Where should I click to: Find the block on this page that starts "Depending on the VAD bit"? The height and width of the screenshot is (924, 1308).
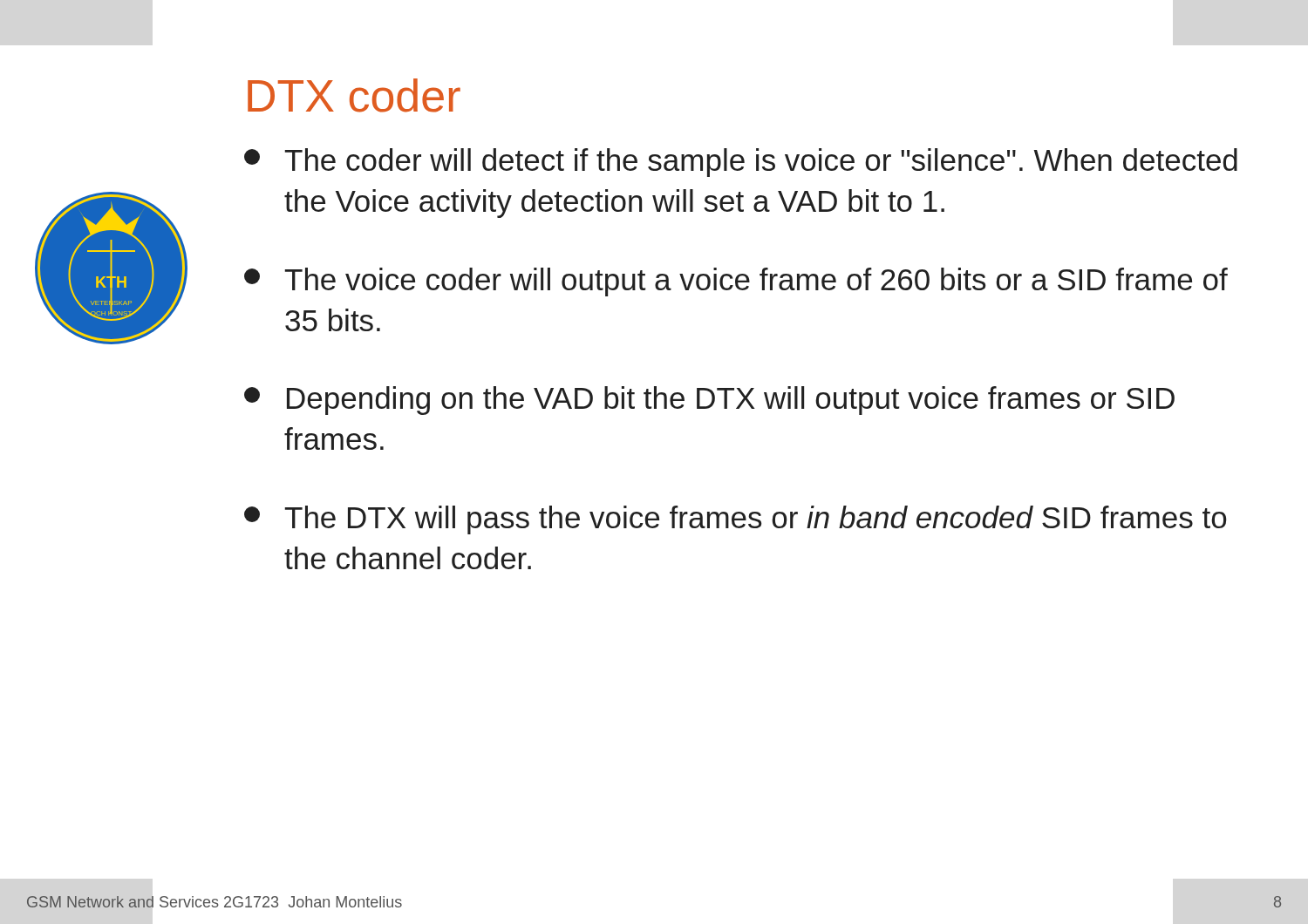click(746, 419)
